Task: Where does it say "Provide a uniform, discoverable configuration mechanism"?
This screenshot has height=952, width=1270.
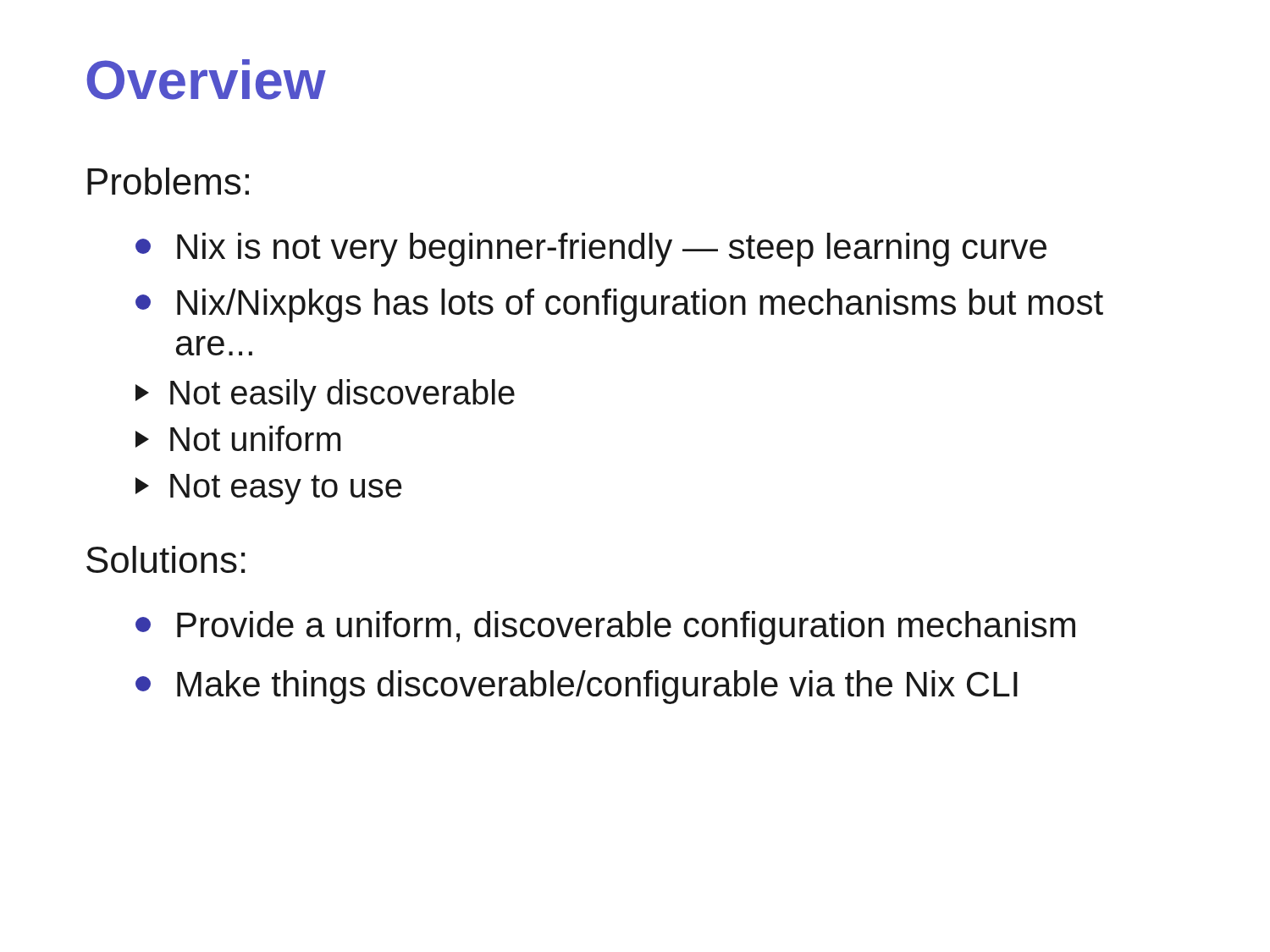Action: [607, 626]
